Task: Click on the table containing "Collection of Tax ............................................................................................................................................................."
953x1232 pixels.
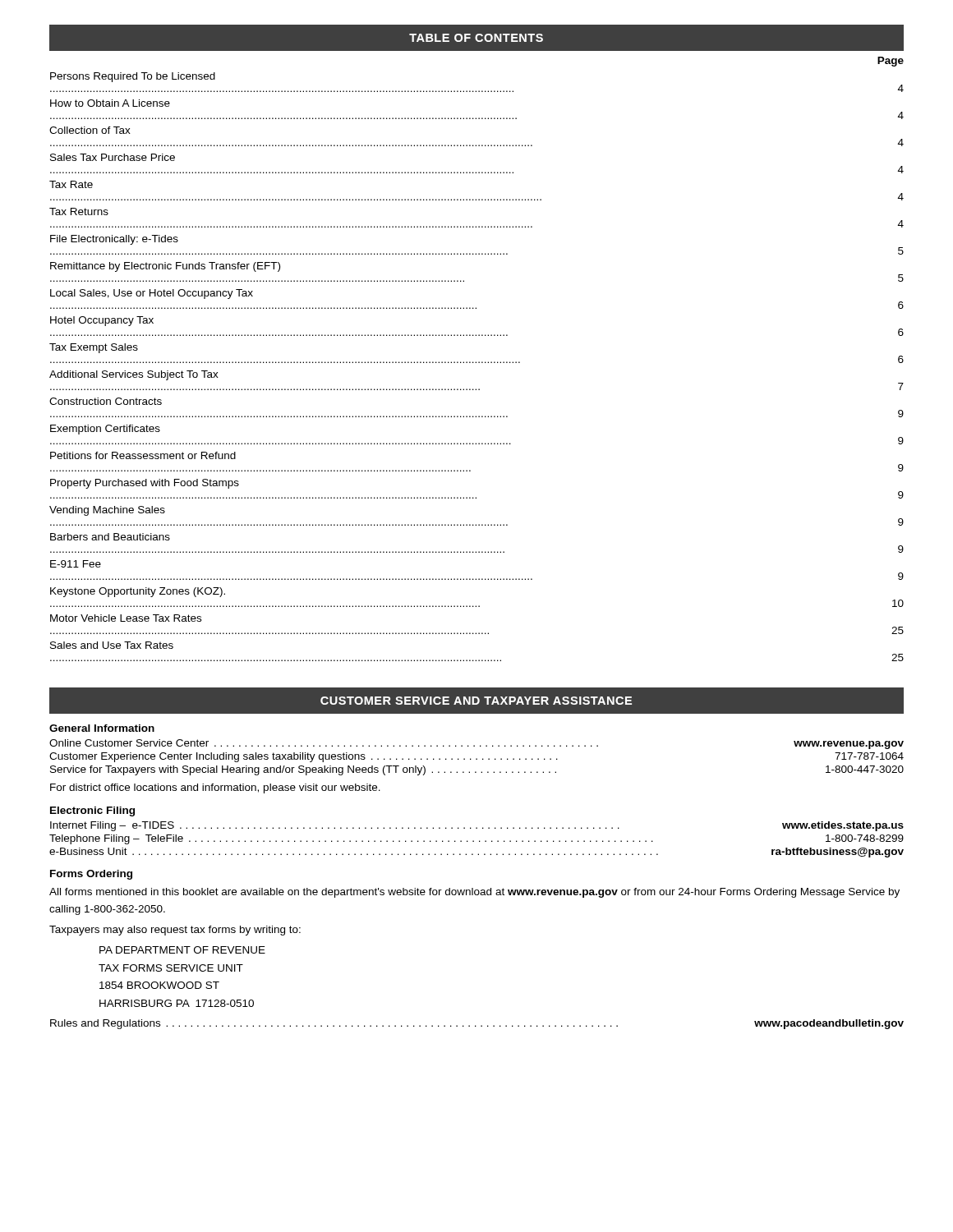Action: [x=476, y=358]
